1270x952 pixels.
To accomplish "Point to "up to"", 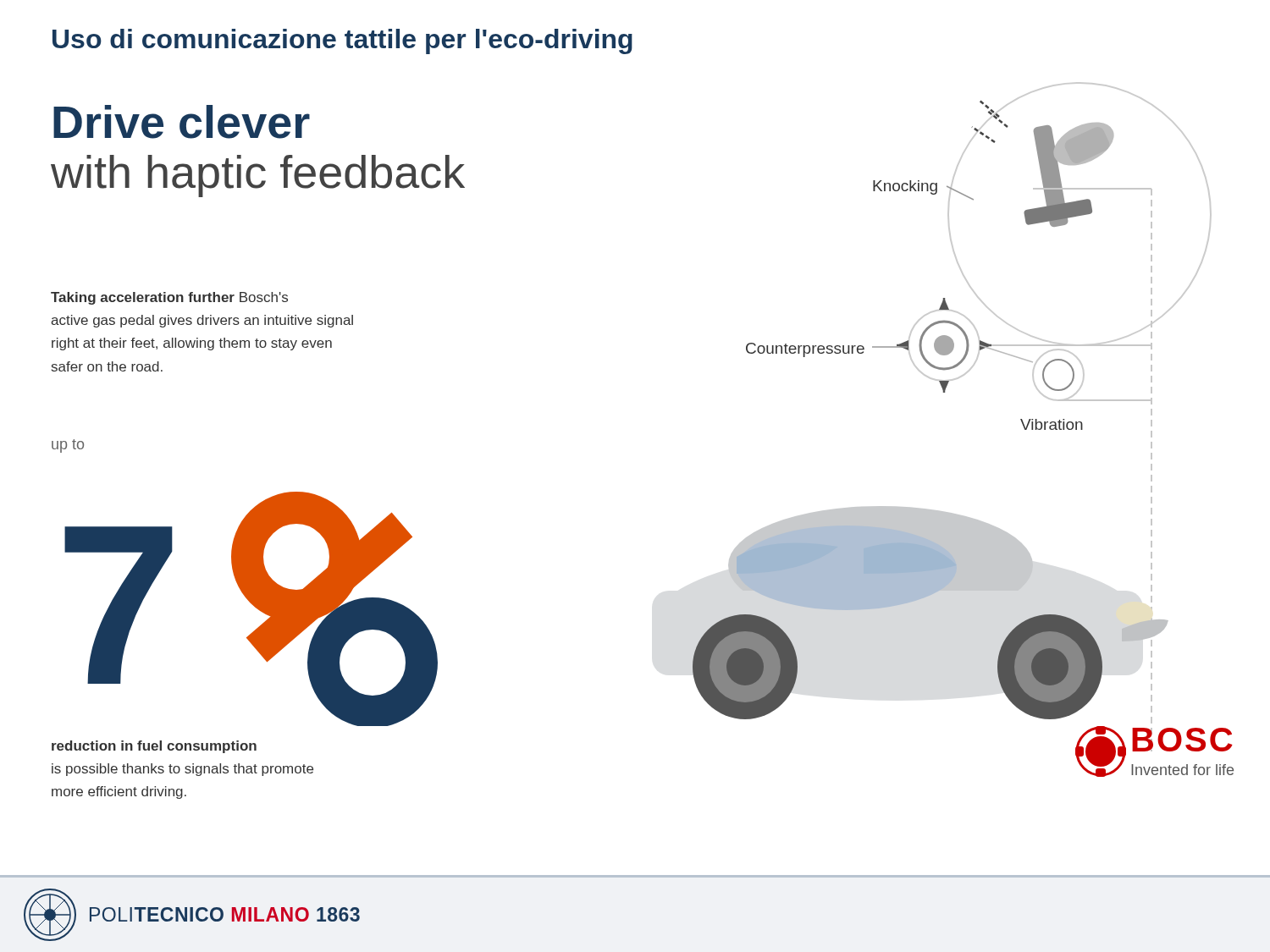I will 68,444.
